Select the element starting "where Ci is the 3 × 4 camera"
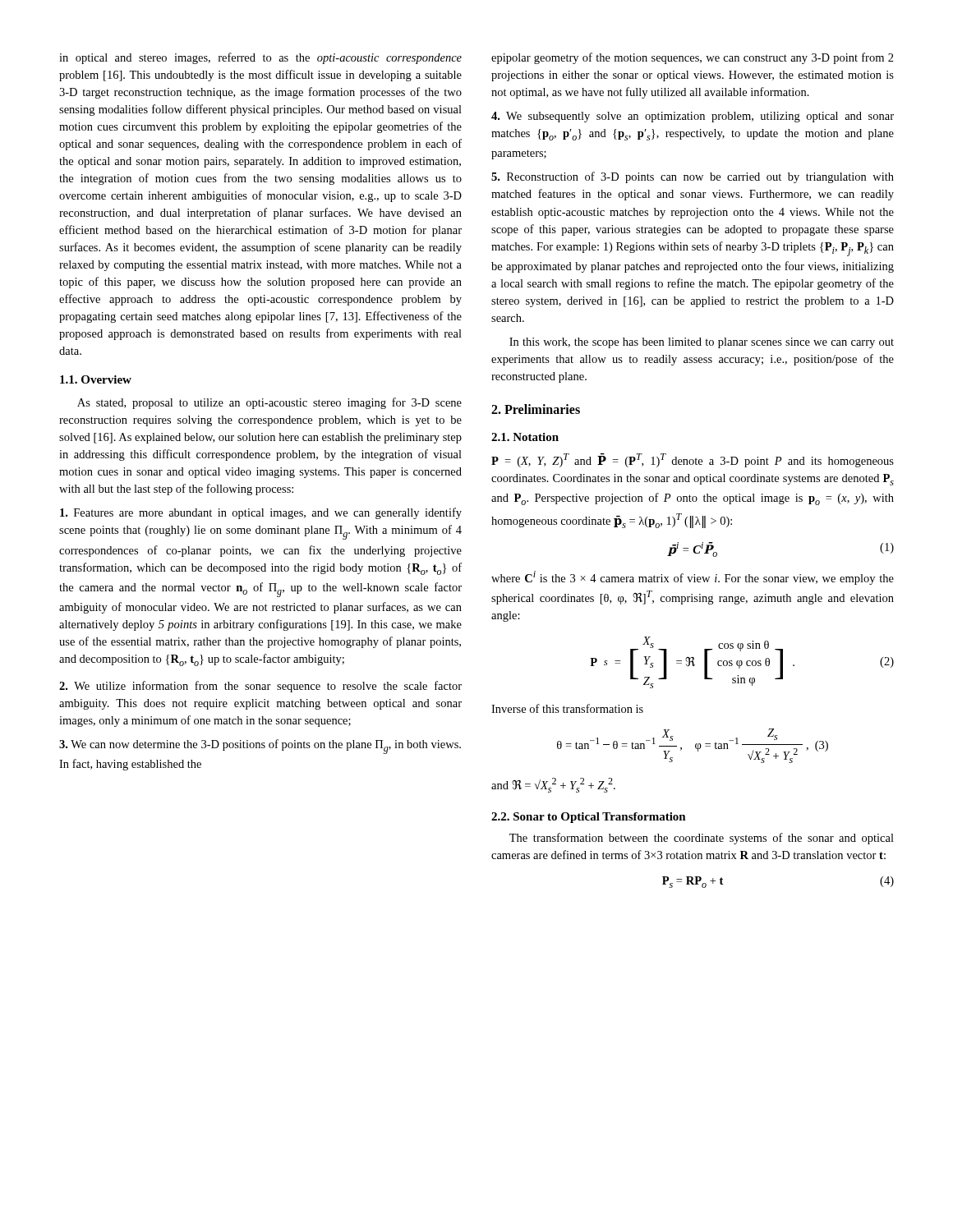 click(x=693, y=596)
